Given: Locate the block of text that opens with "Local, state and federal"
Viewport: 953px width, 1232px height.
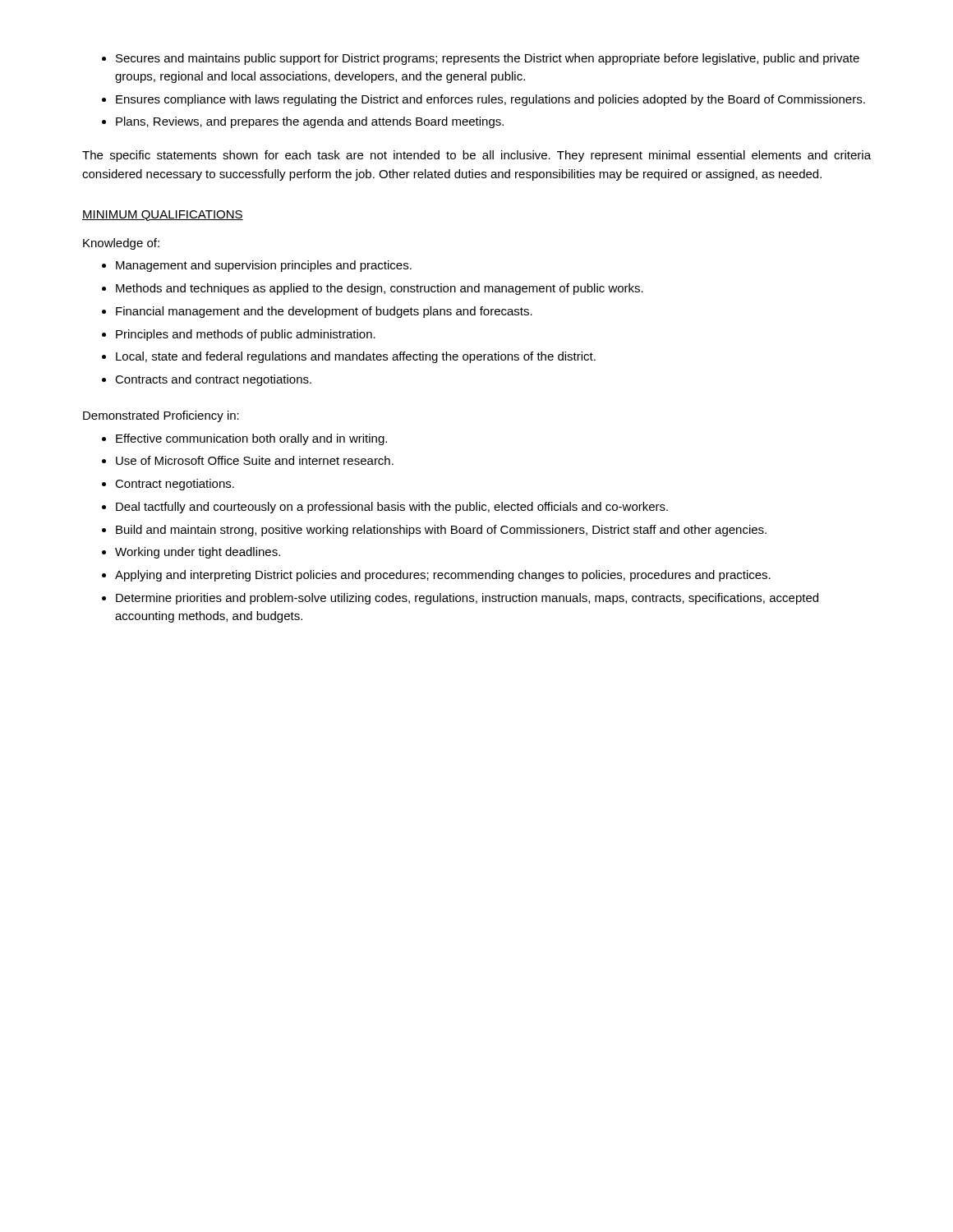Looking at the screenshot, I should click(x=493, y=357).
